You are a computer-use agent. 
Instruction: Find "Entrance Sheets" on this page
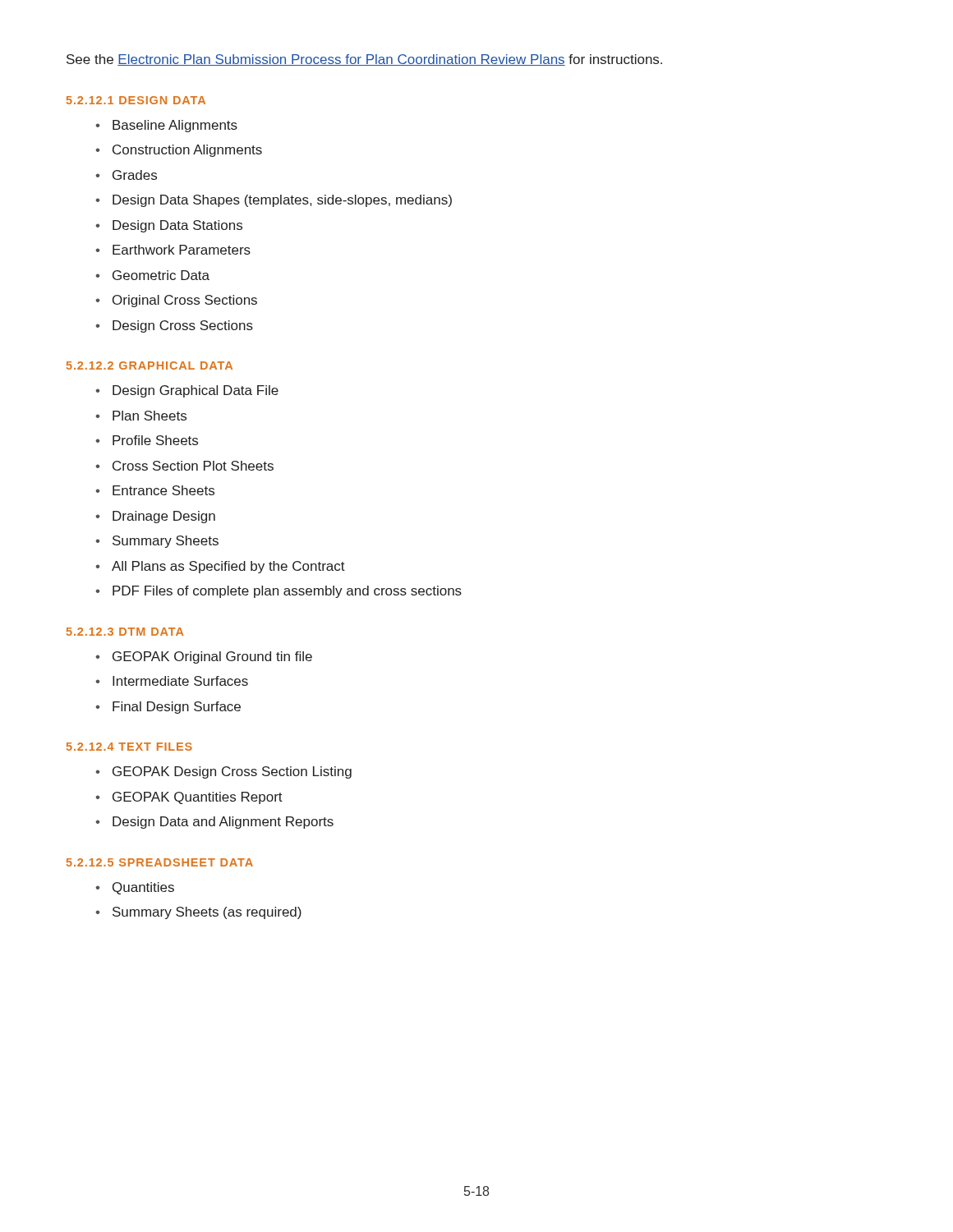pos(155,490)
